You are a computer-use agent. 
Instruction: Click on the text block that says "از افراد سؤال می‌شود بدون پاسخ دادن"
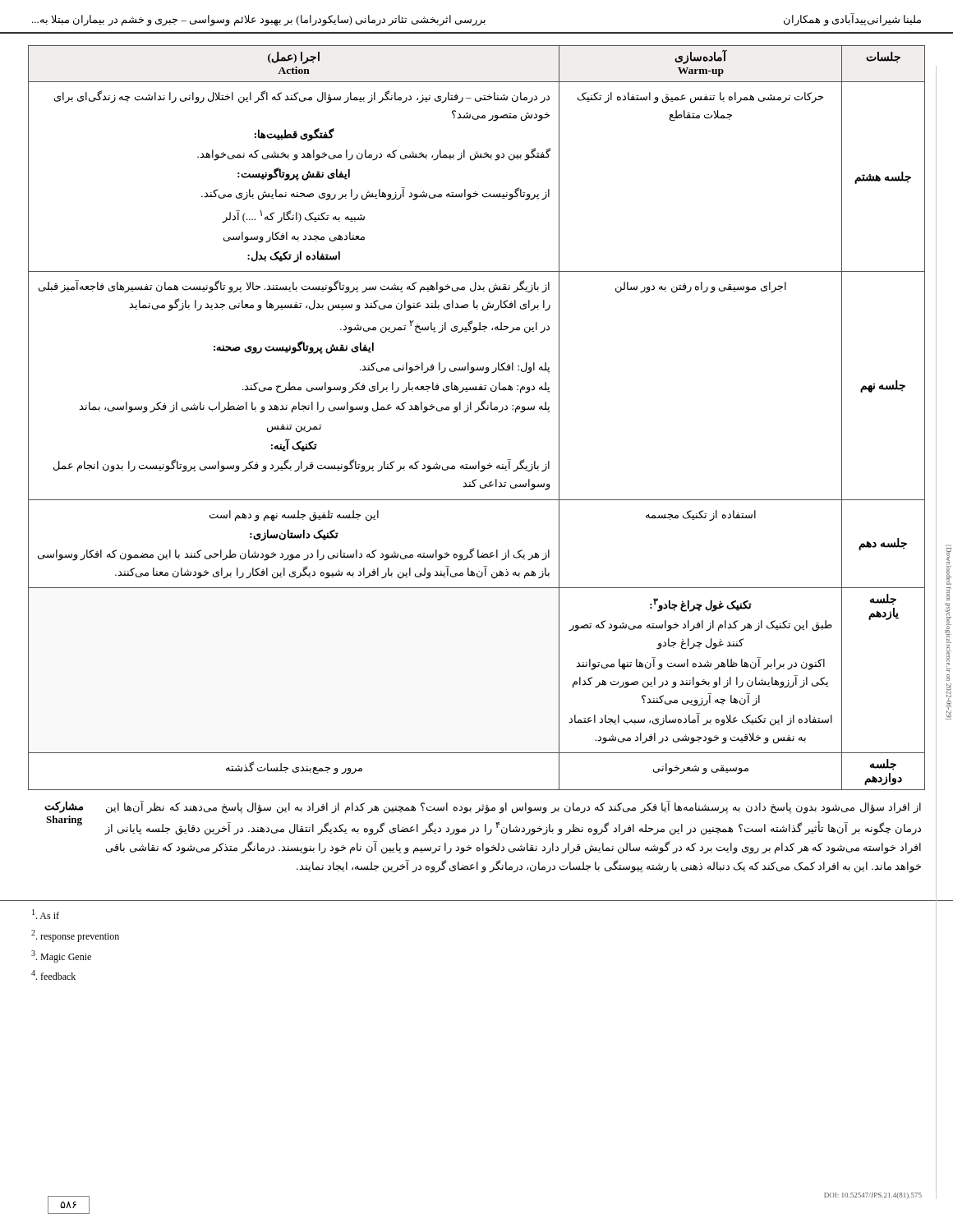(x=513, y=836)
